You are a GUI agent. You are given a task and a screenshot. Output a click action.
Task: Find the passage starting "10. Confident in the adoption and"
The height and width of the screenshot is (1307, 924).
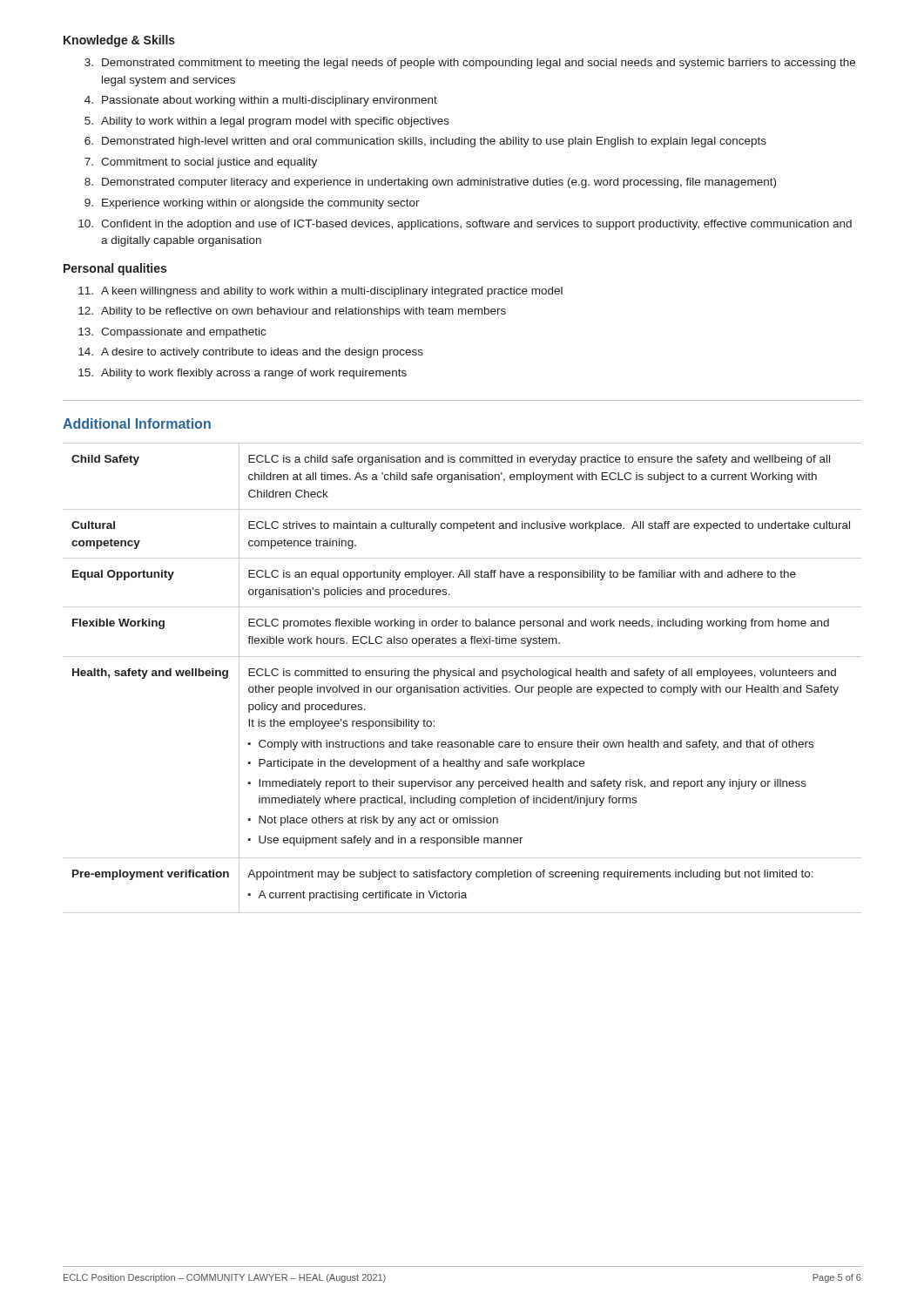pos(462,232)
